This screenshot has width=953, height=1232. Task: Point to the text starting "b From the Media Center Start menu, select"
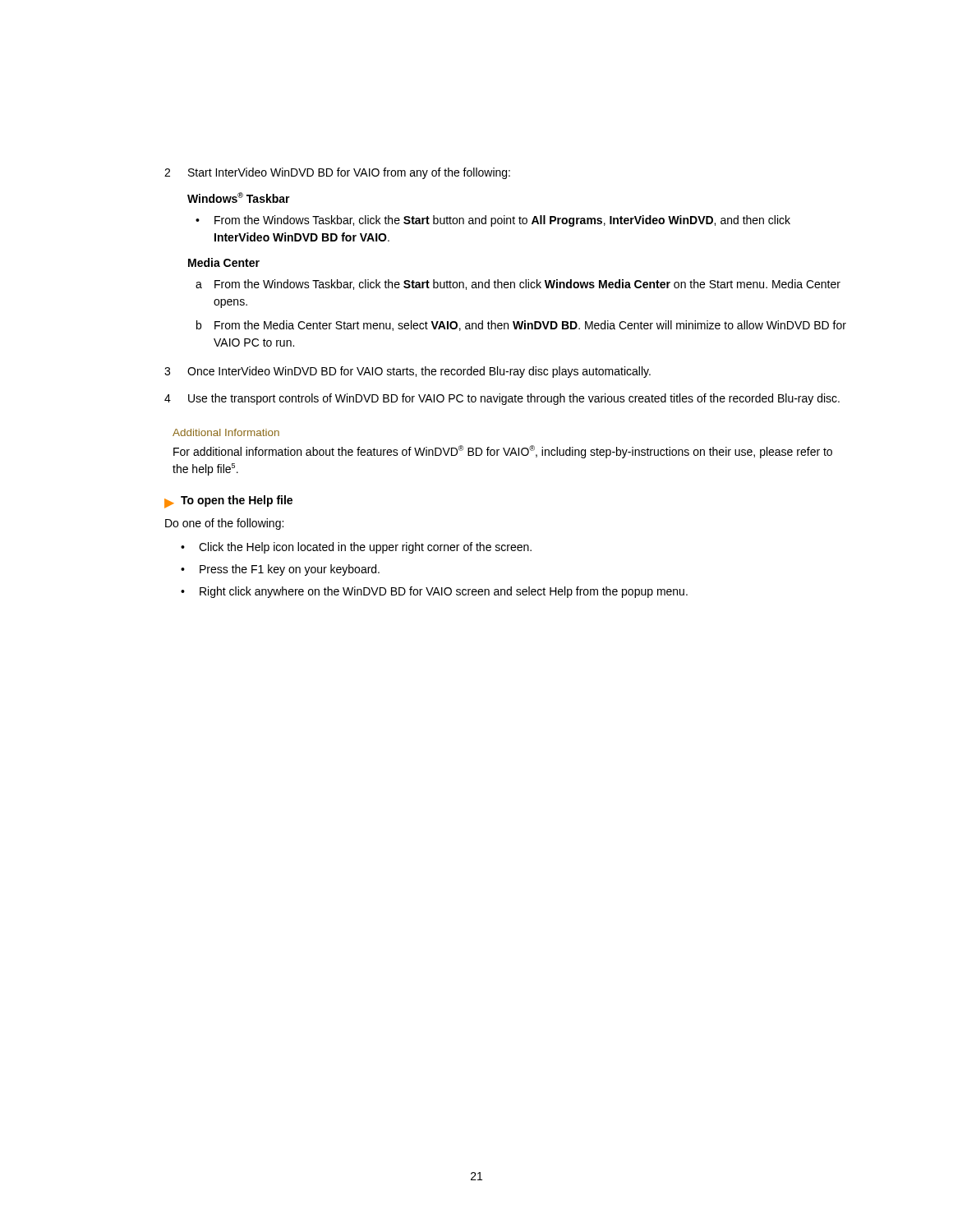[x=521, y=334]
